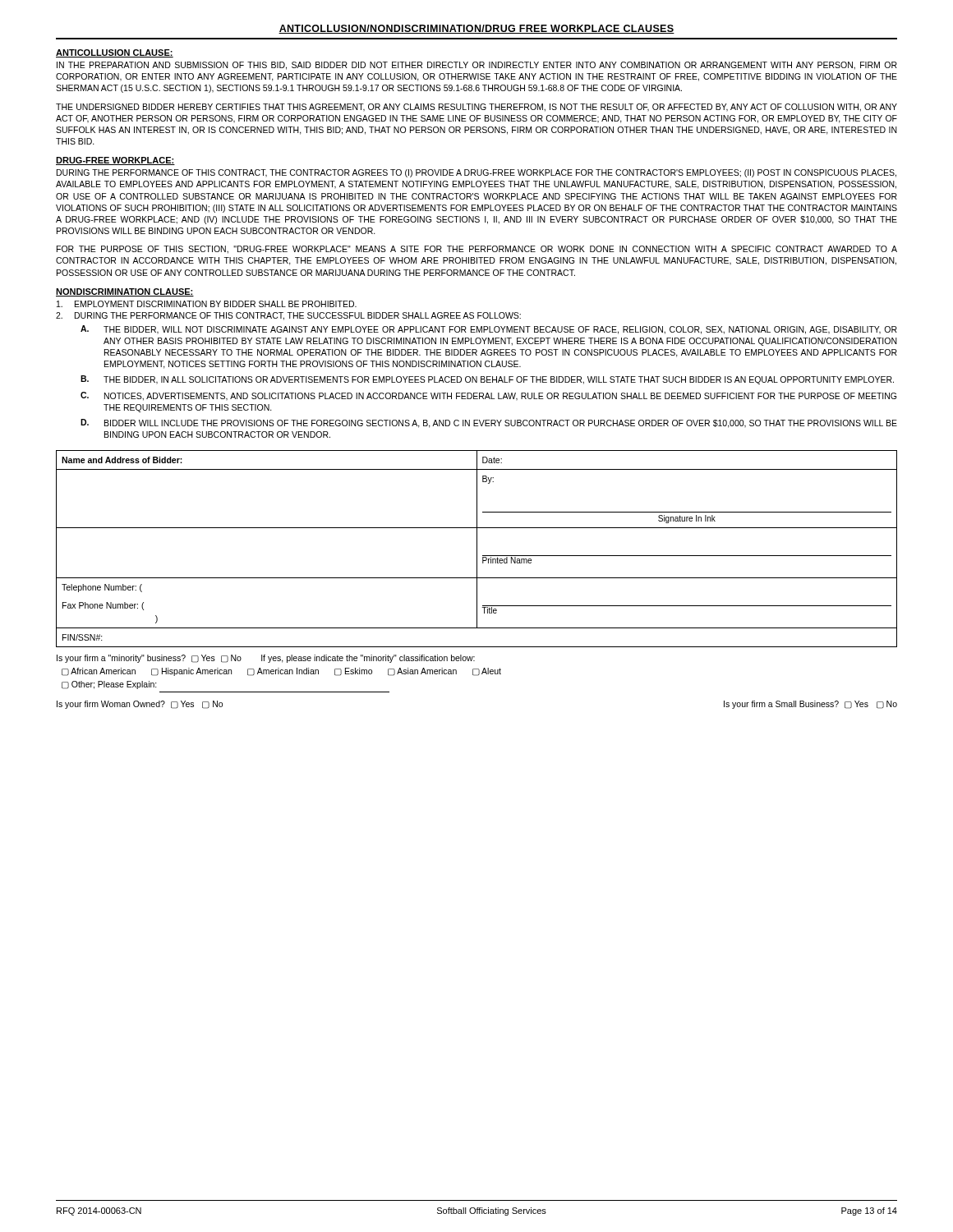Viewport: 953px width, 1232px height.
Task: Locate the text block that says "Is your firm a "minority" business? ▢"
Action: coord(279,673)
